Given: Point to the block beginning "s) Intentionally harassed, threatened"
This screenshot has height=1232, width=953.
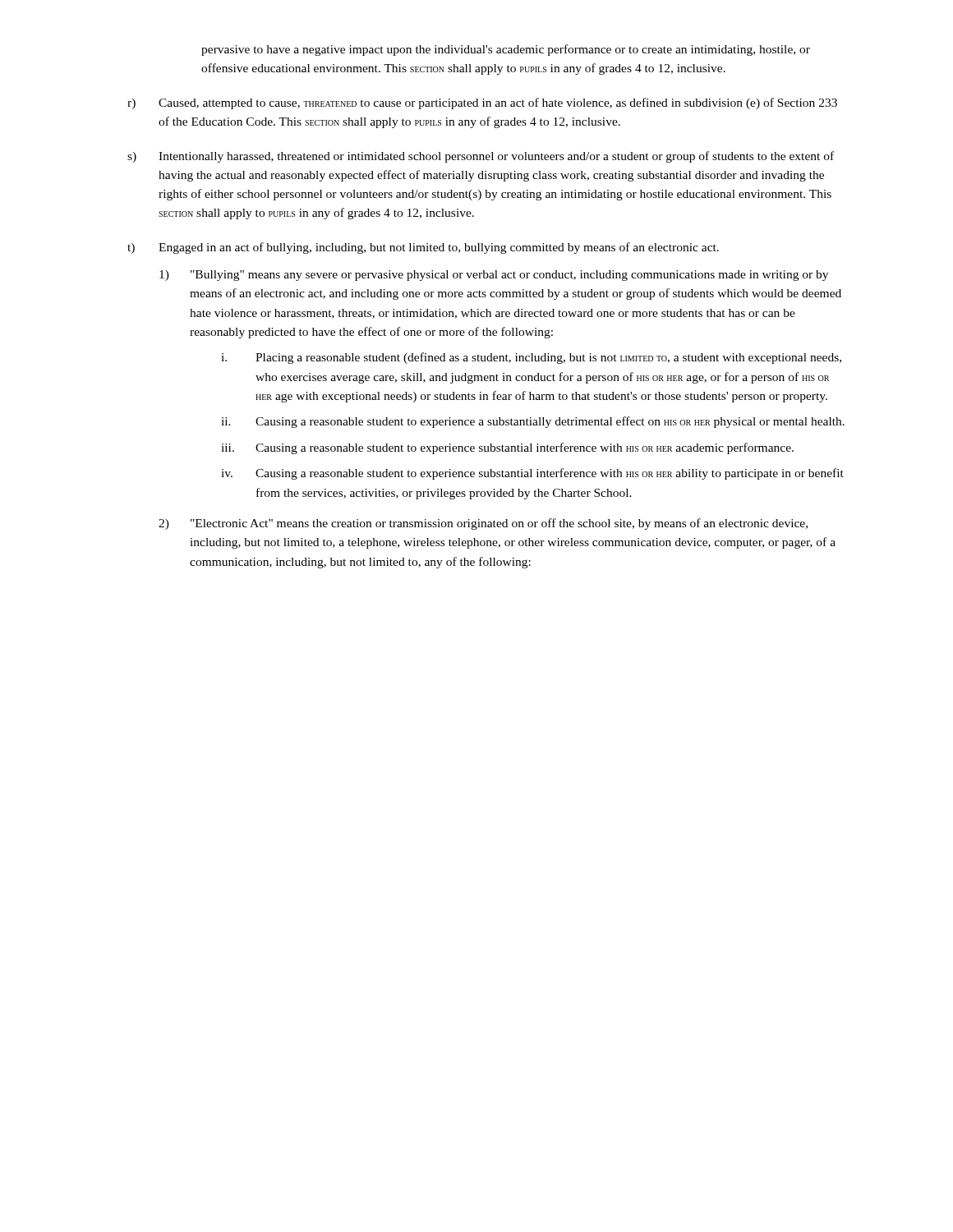Looking at the screenshot, I should (x=487, y=184).
